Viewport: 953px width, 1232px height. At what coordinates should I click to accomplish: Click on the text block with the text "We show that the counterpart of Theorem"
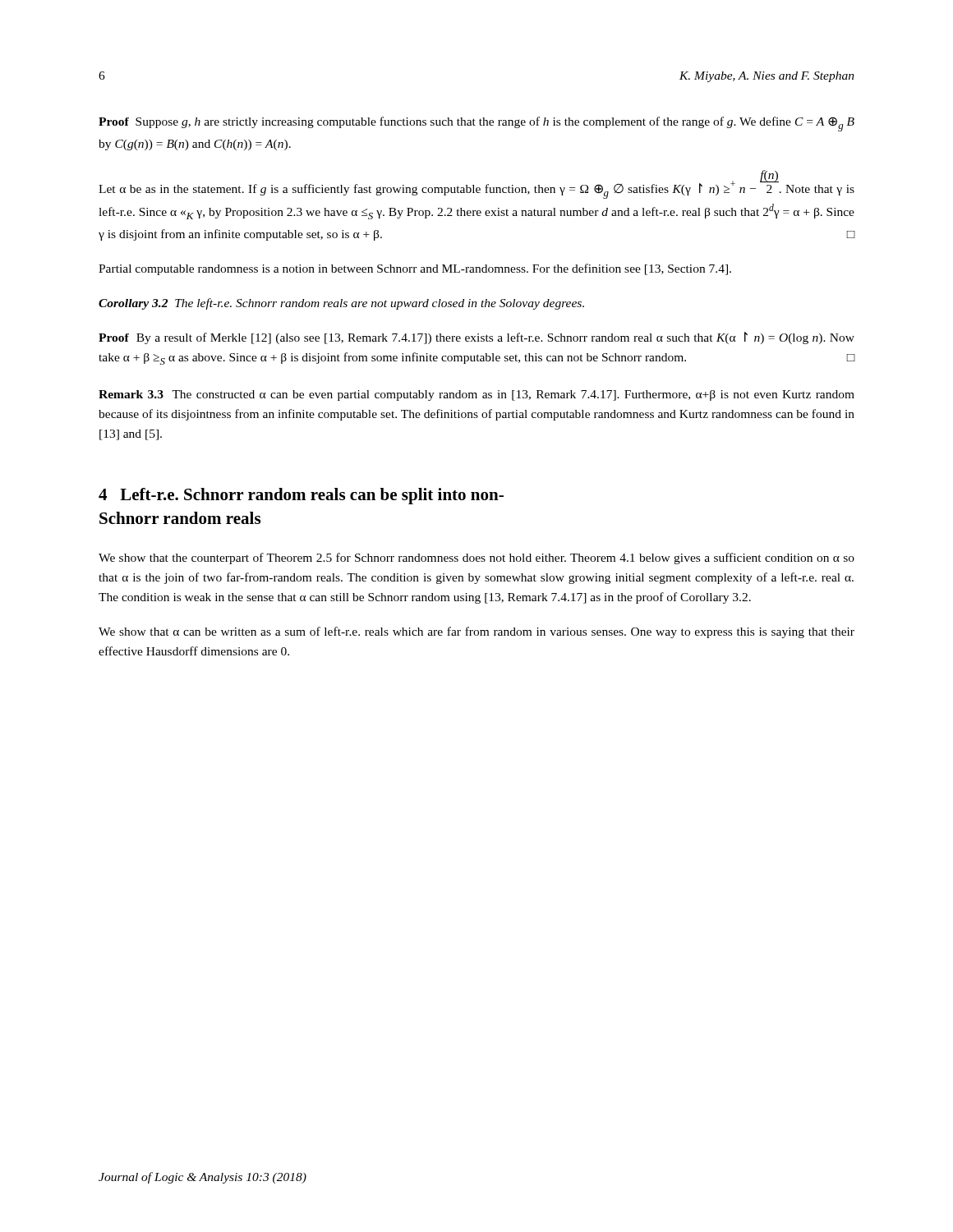coord(476,577)
